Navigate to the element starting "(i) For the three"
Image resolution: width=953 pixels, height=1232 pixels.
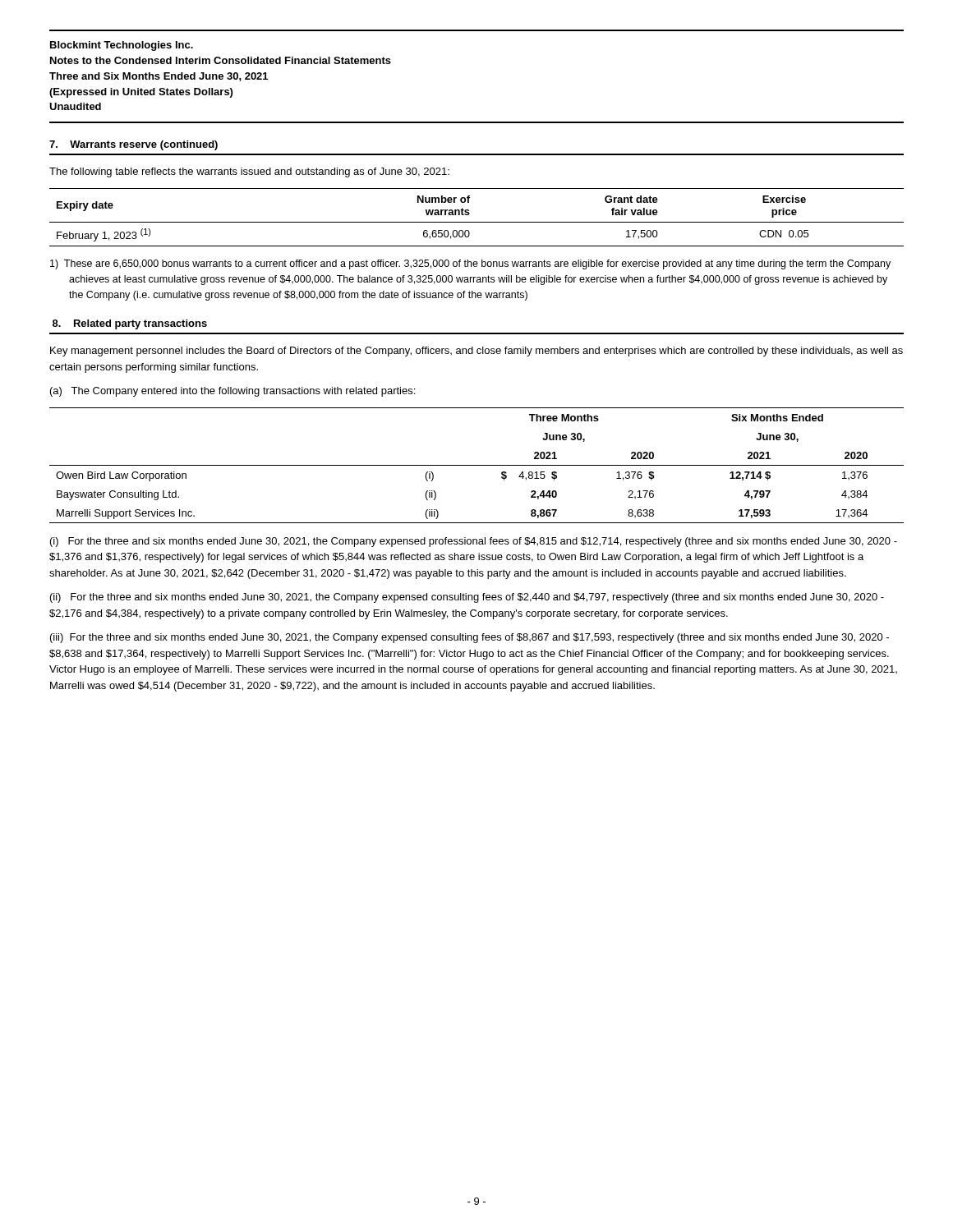click(x=473, y=557)
